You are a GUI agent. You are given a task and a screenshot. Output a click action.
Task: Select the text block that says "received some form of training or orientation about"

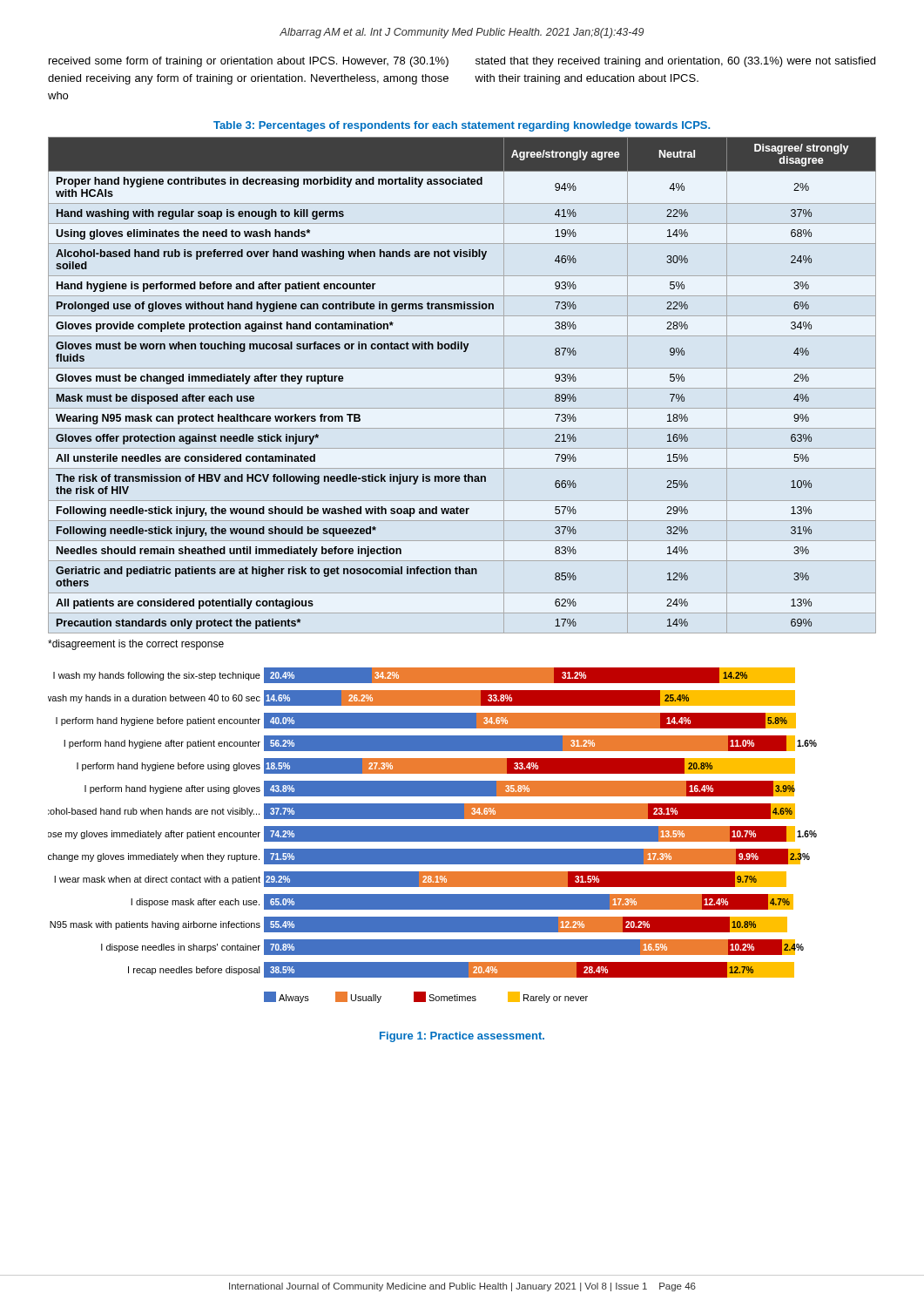tap(243, 61)
